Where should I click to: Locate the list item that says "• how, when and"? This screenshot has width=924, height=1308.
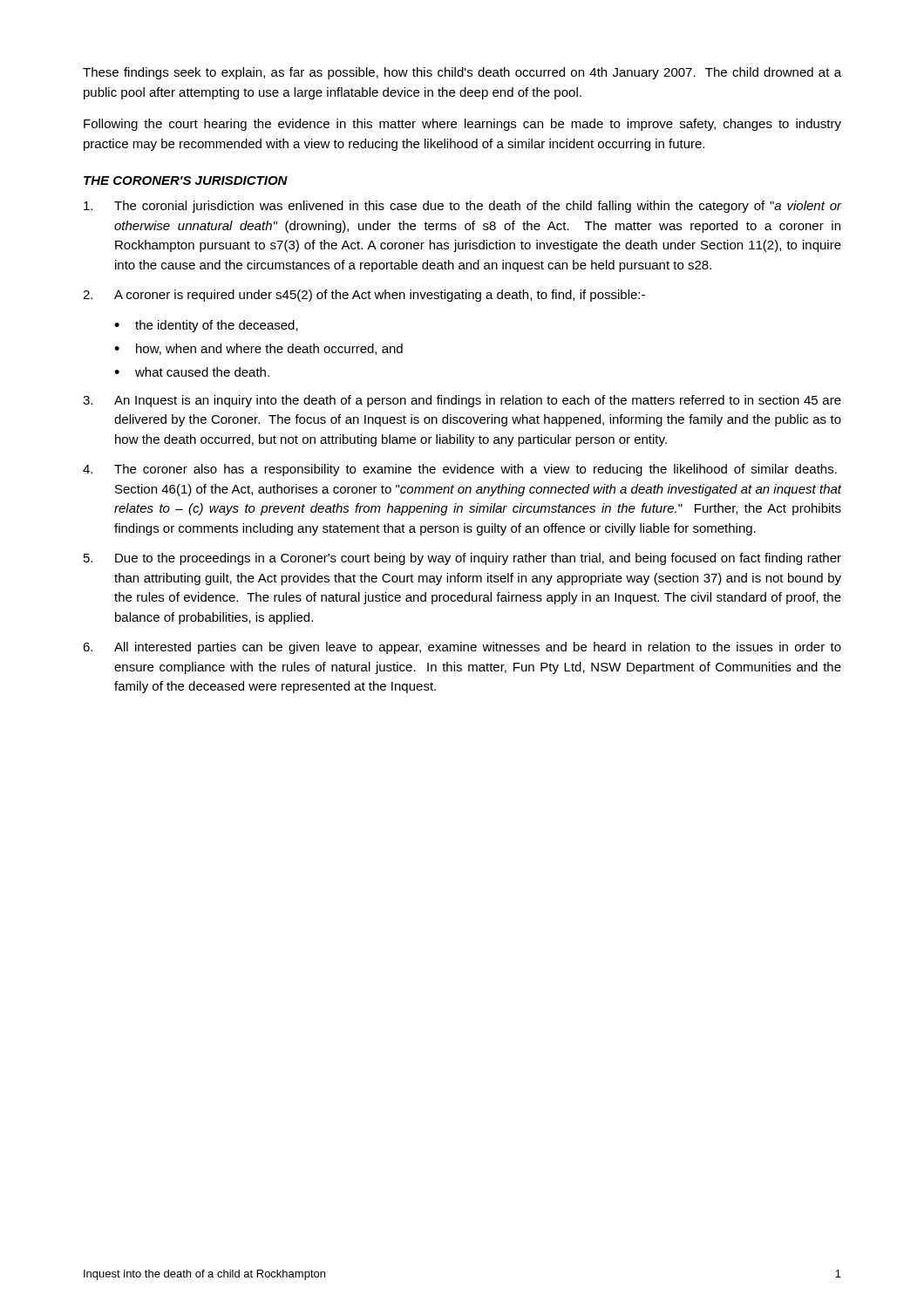pos(258,349)
